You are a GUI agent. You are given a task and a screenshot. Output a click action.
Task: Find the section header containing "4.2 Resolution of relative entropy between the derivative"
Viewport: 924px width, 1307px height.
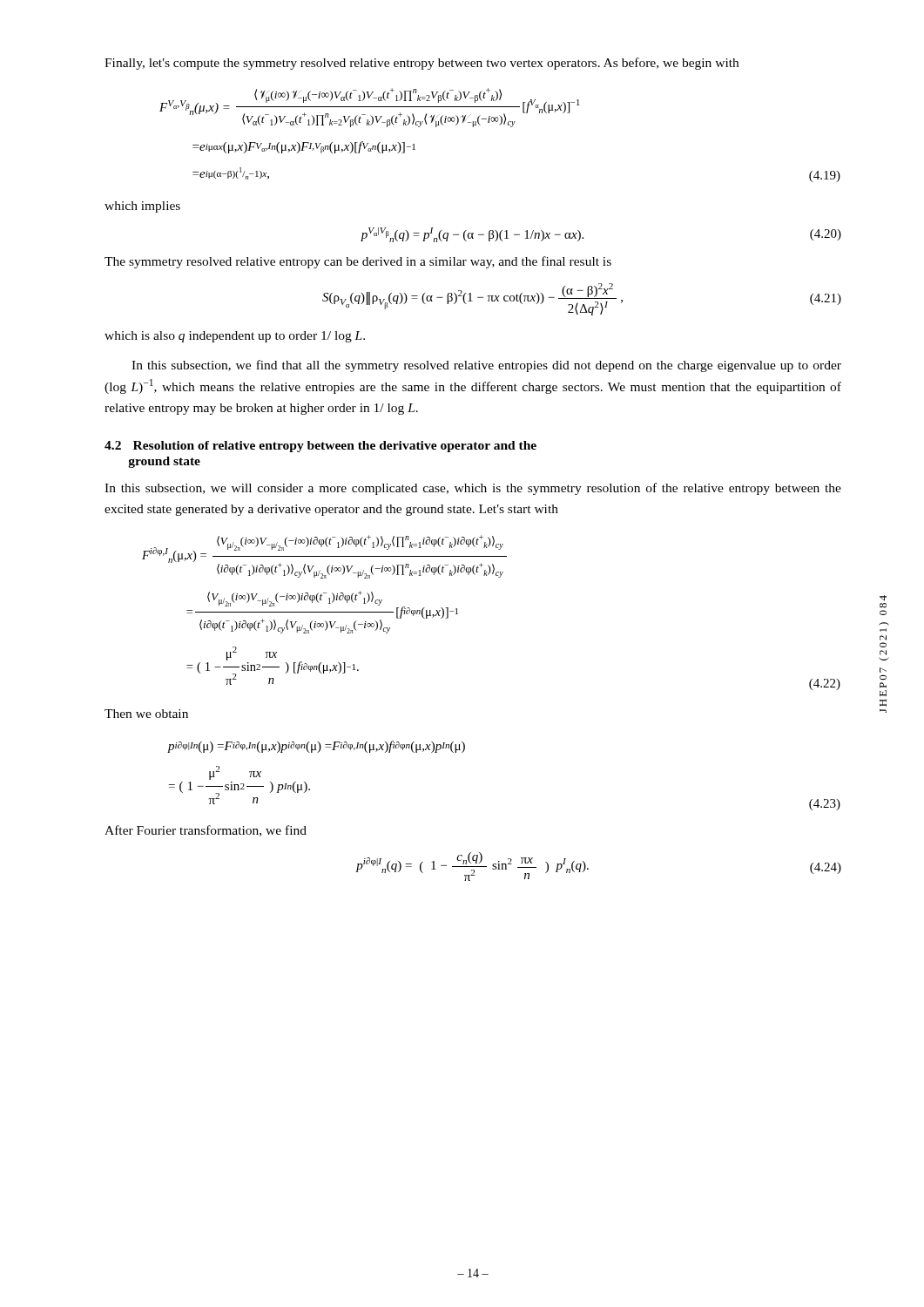click(x=473, y=453)
